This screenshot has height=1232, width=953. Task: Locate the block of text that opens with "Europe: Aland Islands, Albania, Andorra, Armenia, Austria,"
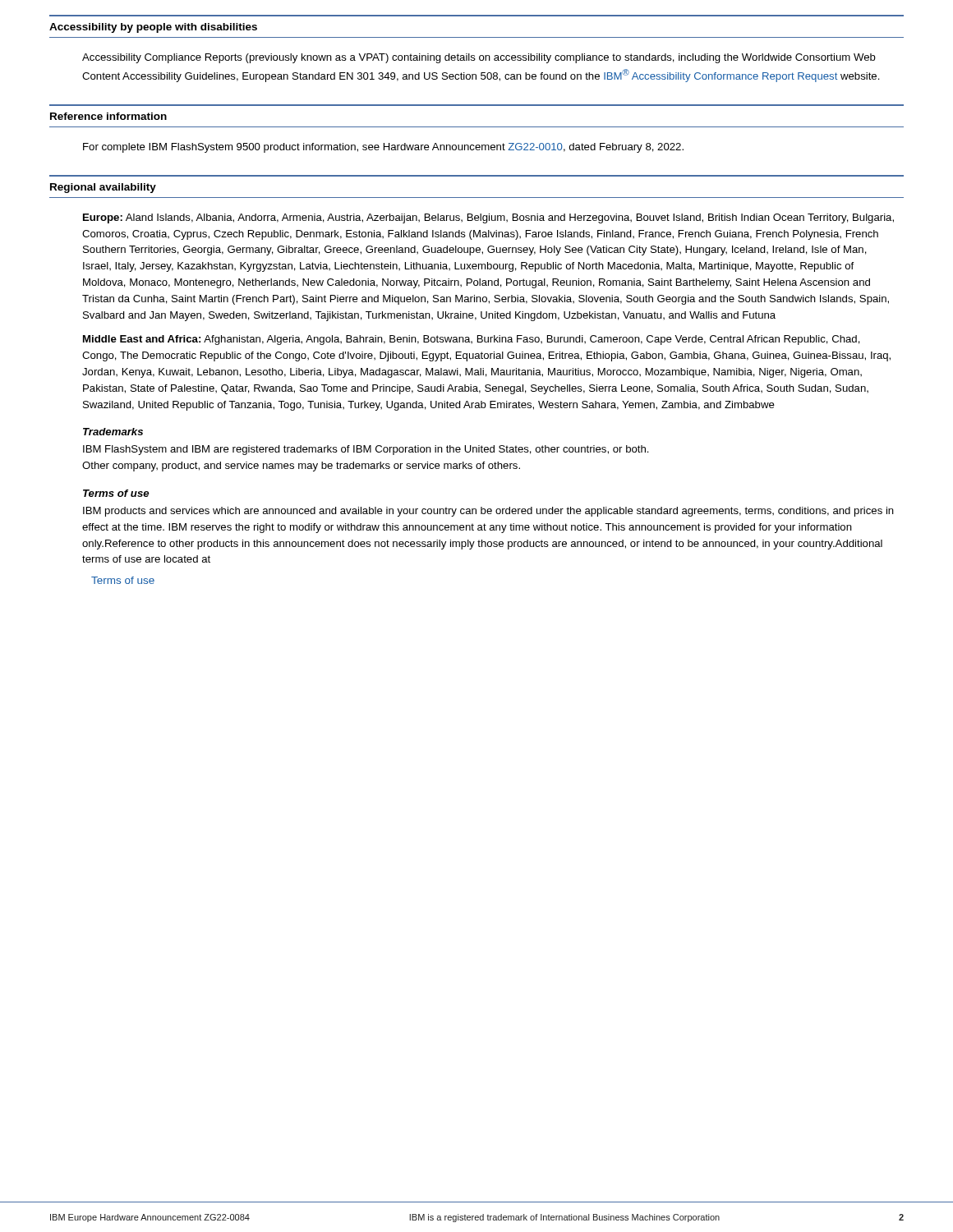(488, 266)
